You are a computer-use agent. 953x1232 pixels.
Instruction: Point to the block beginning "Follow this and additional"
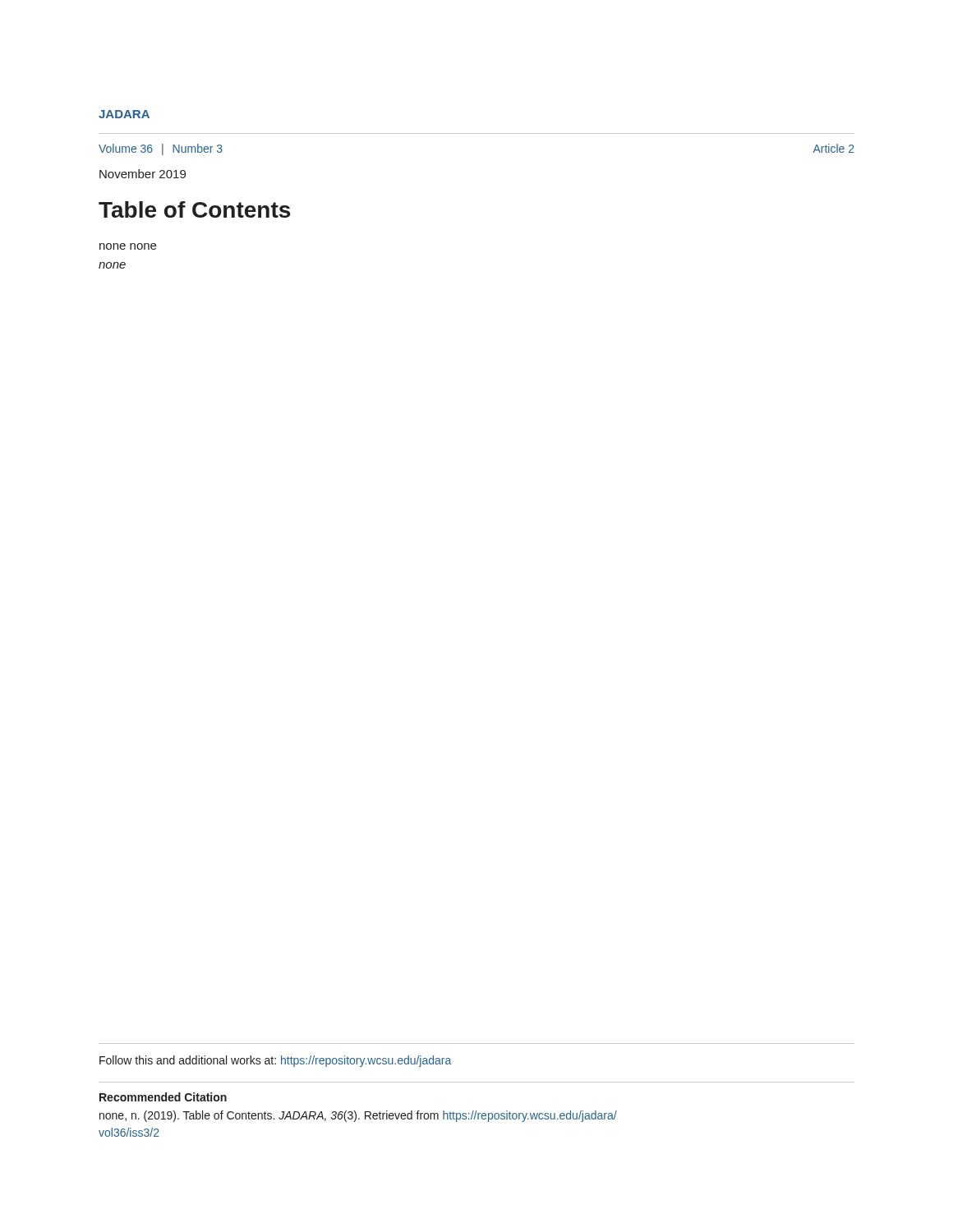(275, 1060)
